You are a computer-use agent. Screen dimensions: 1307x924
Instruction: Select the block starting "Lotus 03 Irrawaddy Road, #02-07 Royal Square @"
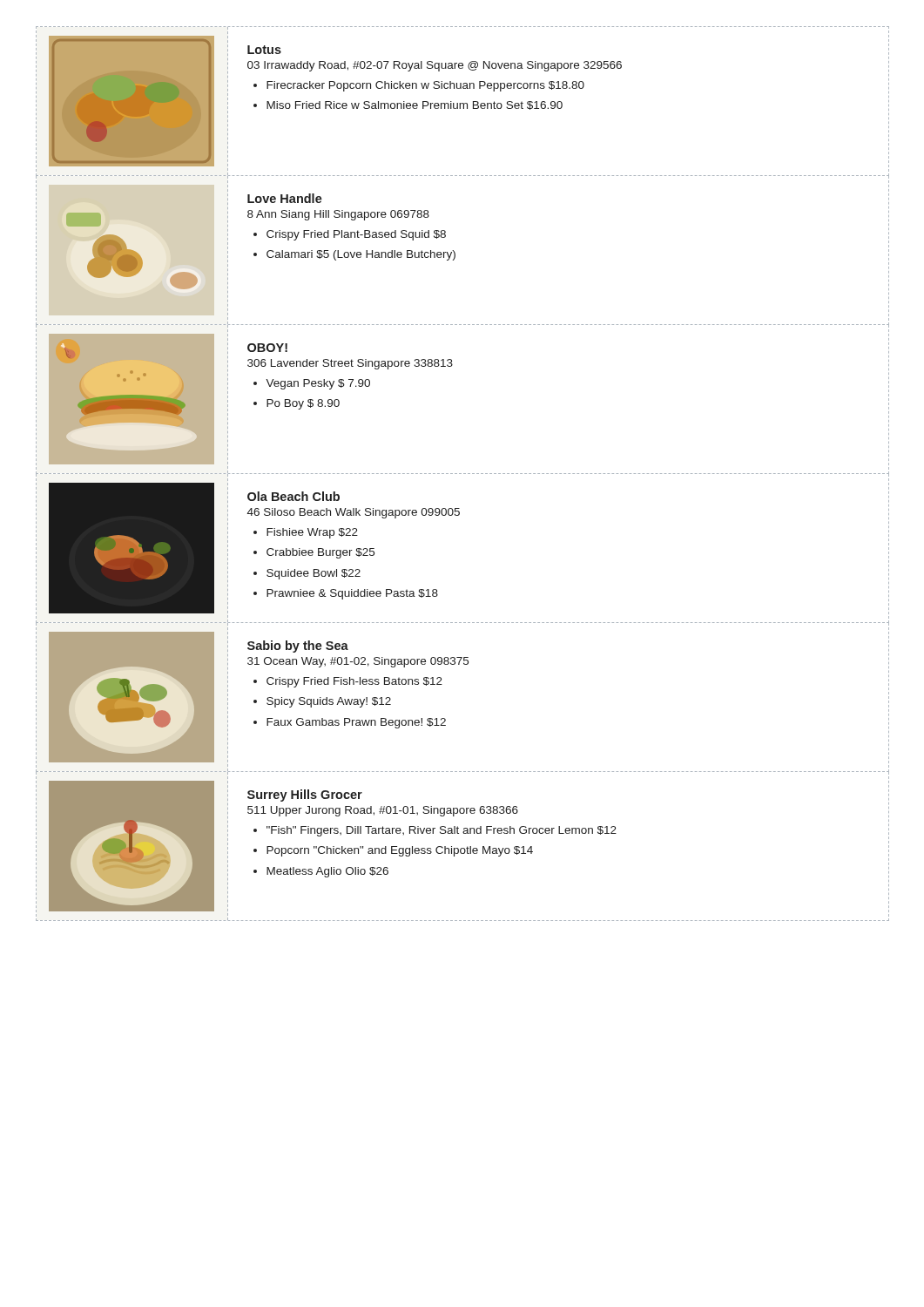(x=557, y=79)
